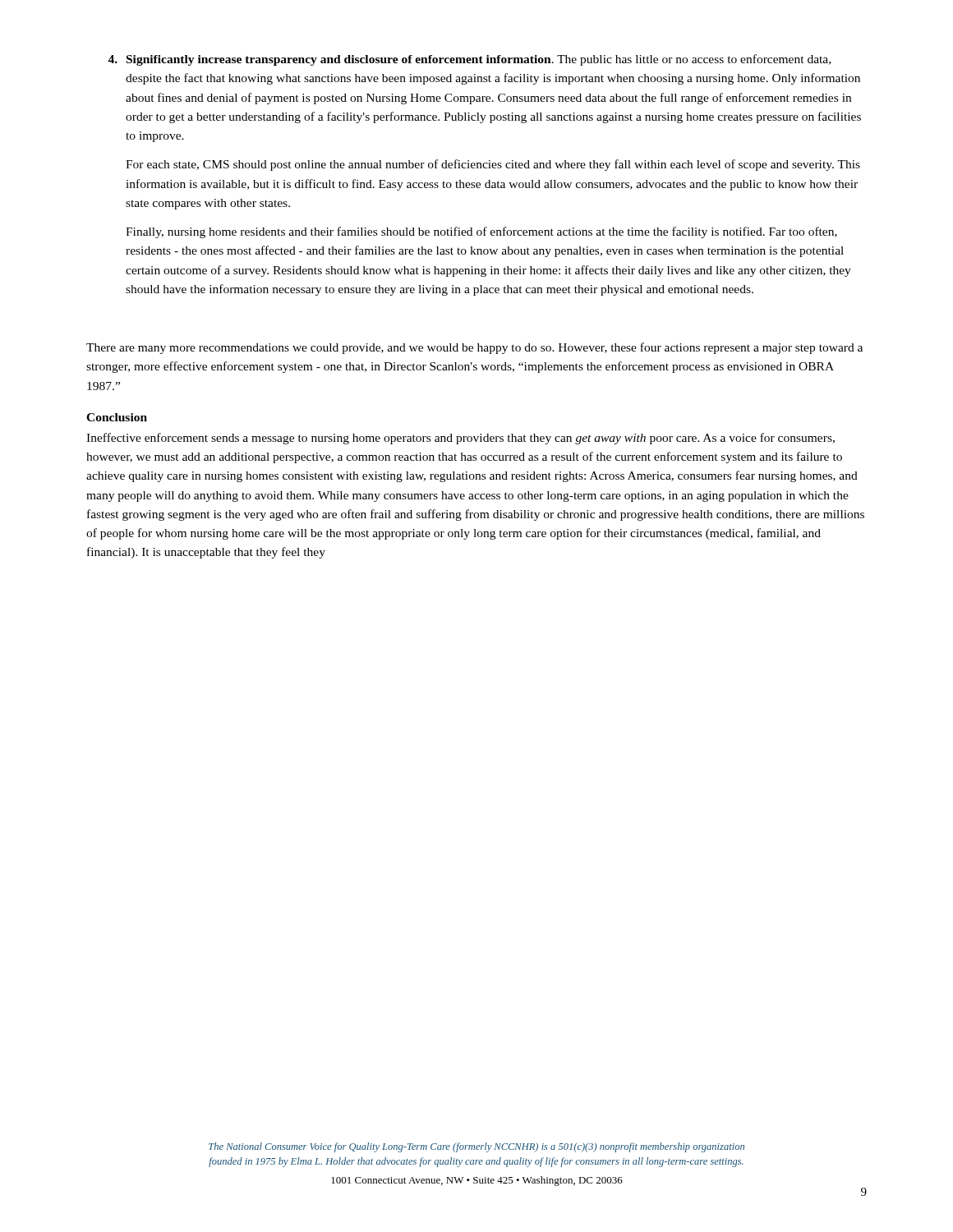This screenshot has height=1232, width=953.
Task: Locate the passage starting "Ineffective enforcement sends"
Action: pyautogui.click(x=476, y=495)
